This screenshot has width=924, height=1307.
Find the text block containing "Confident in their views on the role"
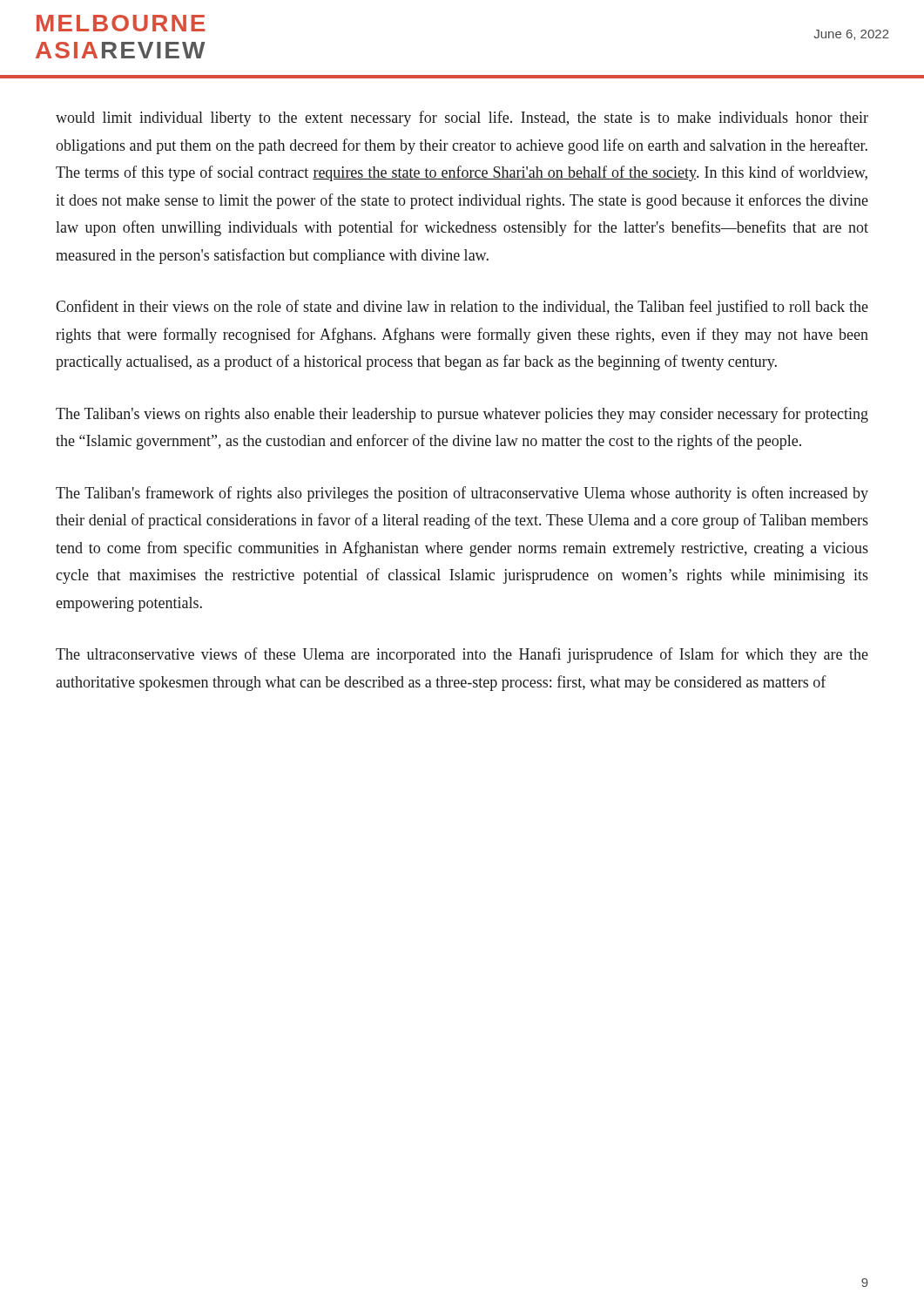(462, 334)
